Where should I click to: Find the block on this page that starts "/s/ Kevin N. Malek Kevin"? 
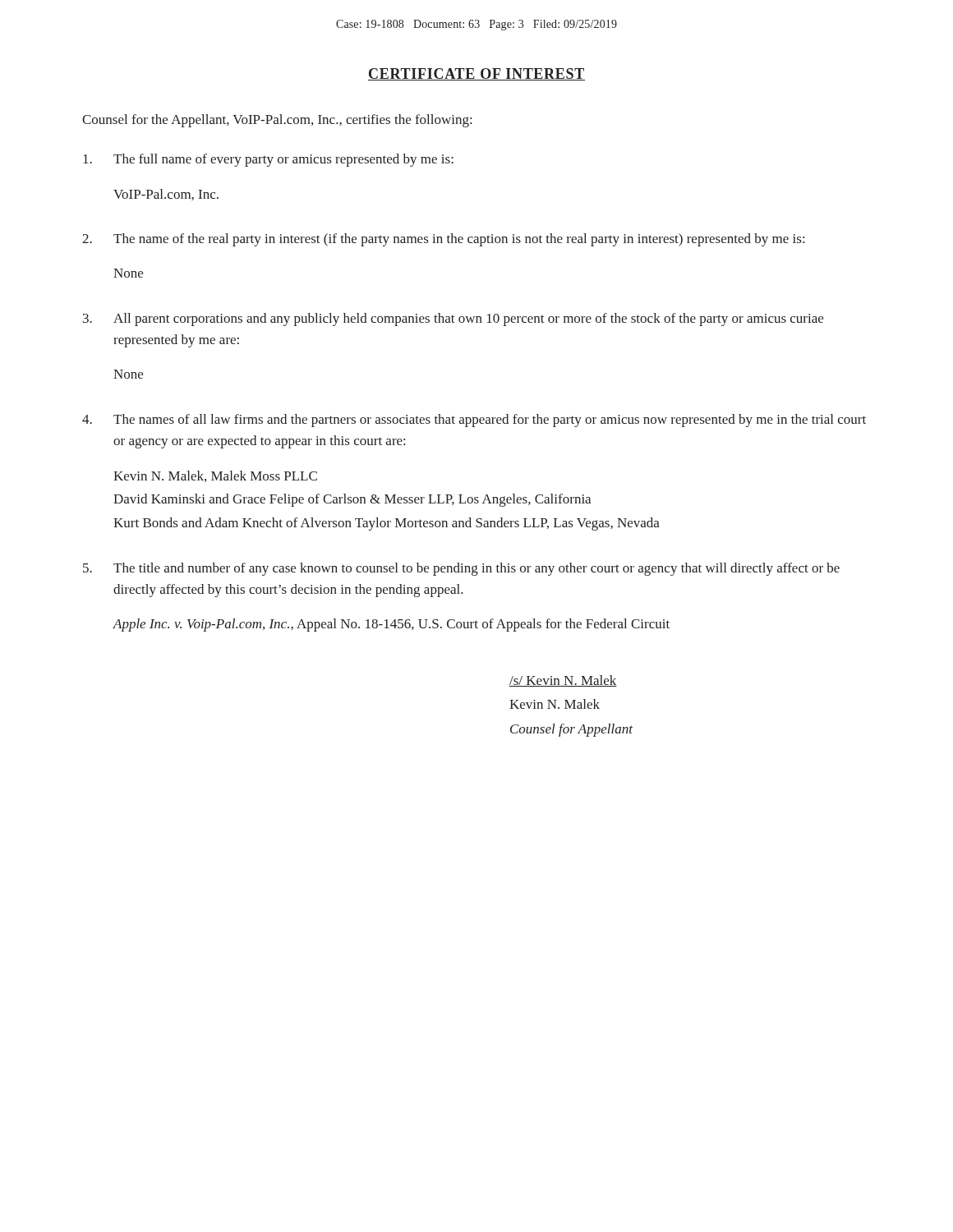pyautogui.click(x=571, y=705)
